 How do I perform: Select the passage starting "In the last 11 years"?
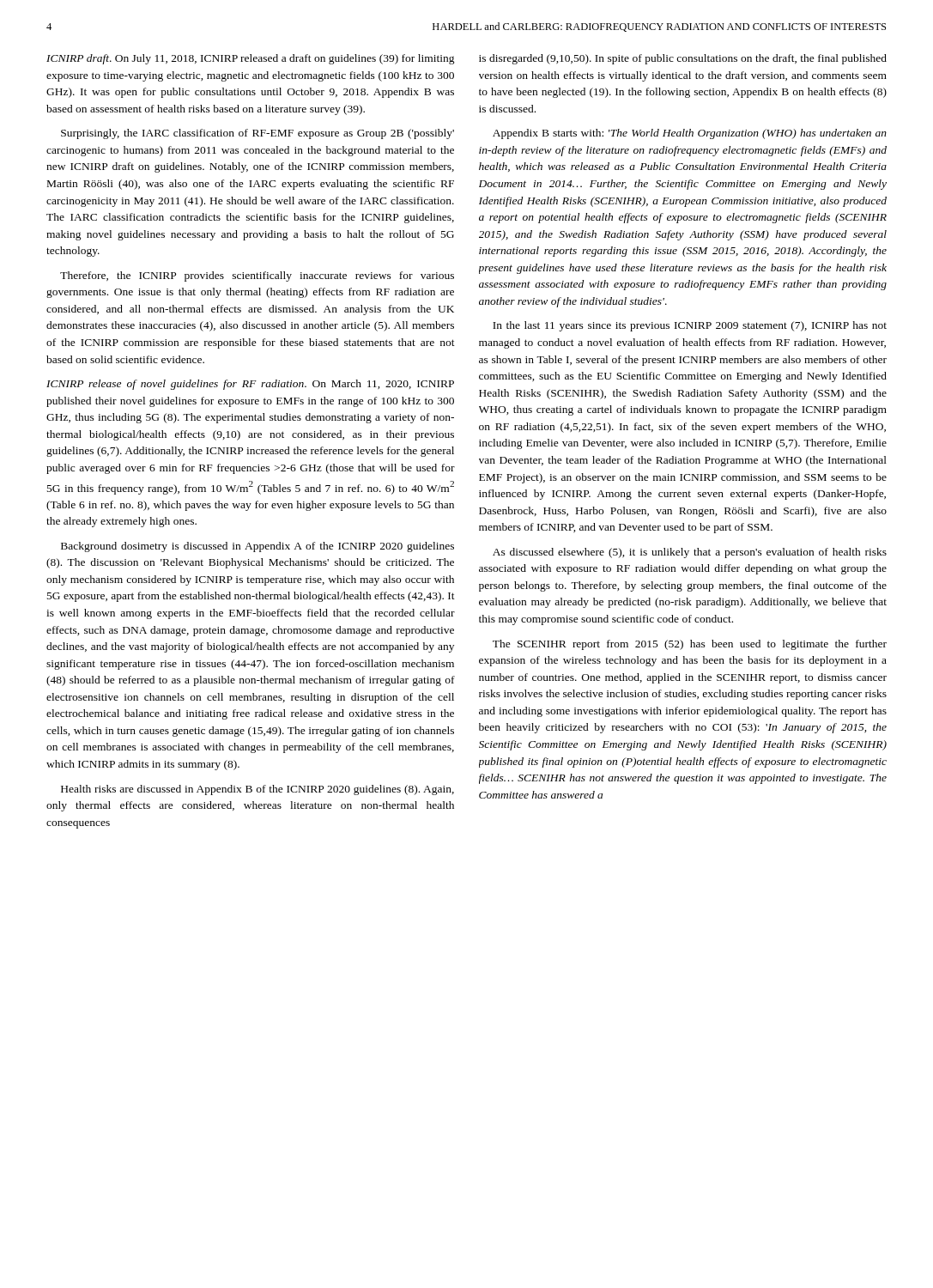pyautogui.click(x=683, y=426)
